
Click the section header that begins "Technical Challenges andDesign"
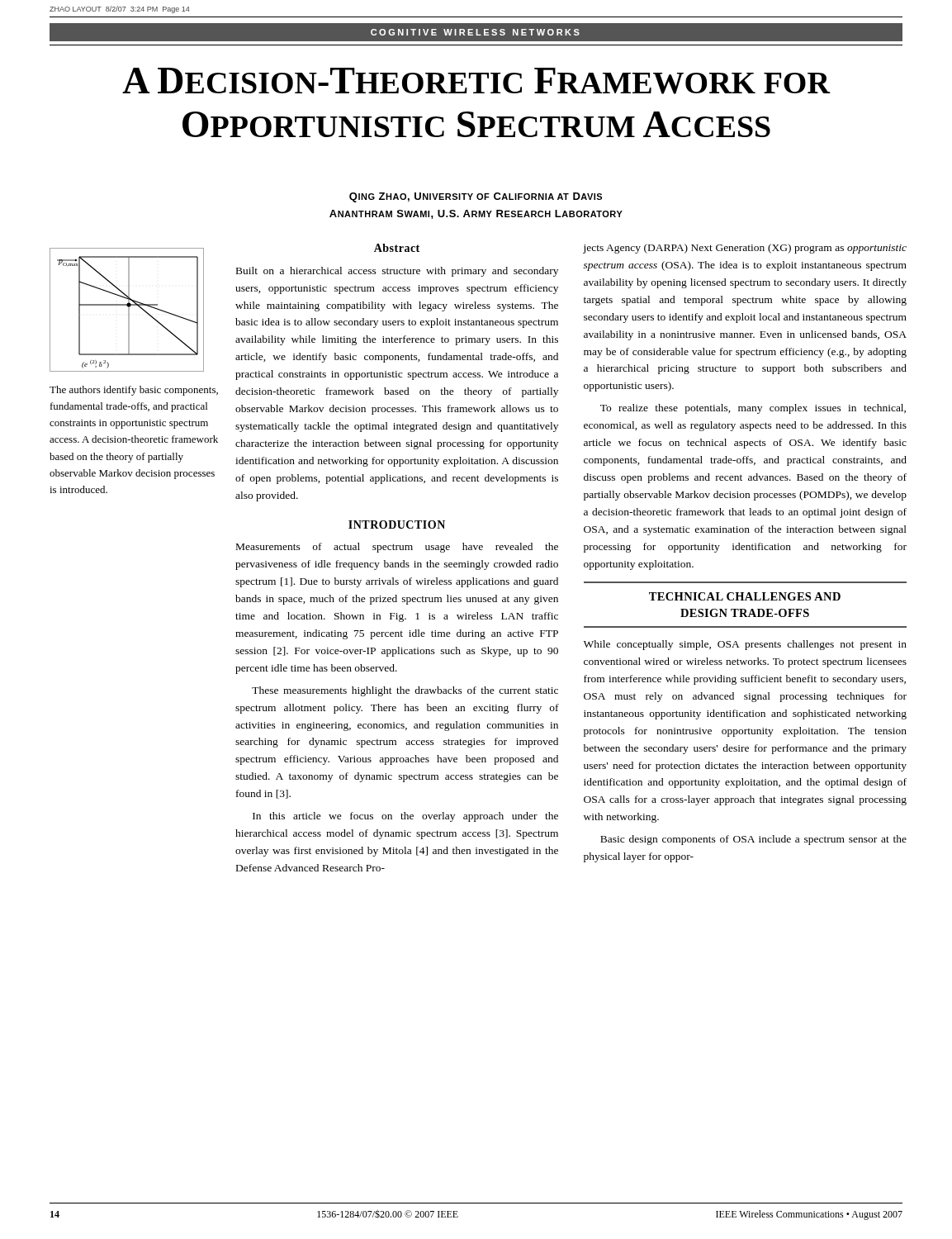pos(745,604)
